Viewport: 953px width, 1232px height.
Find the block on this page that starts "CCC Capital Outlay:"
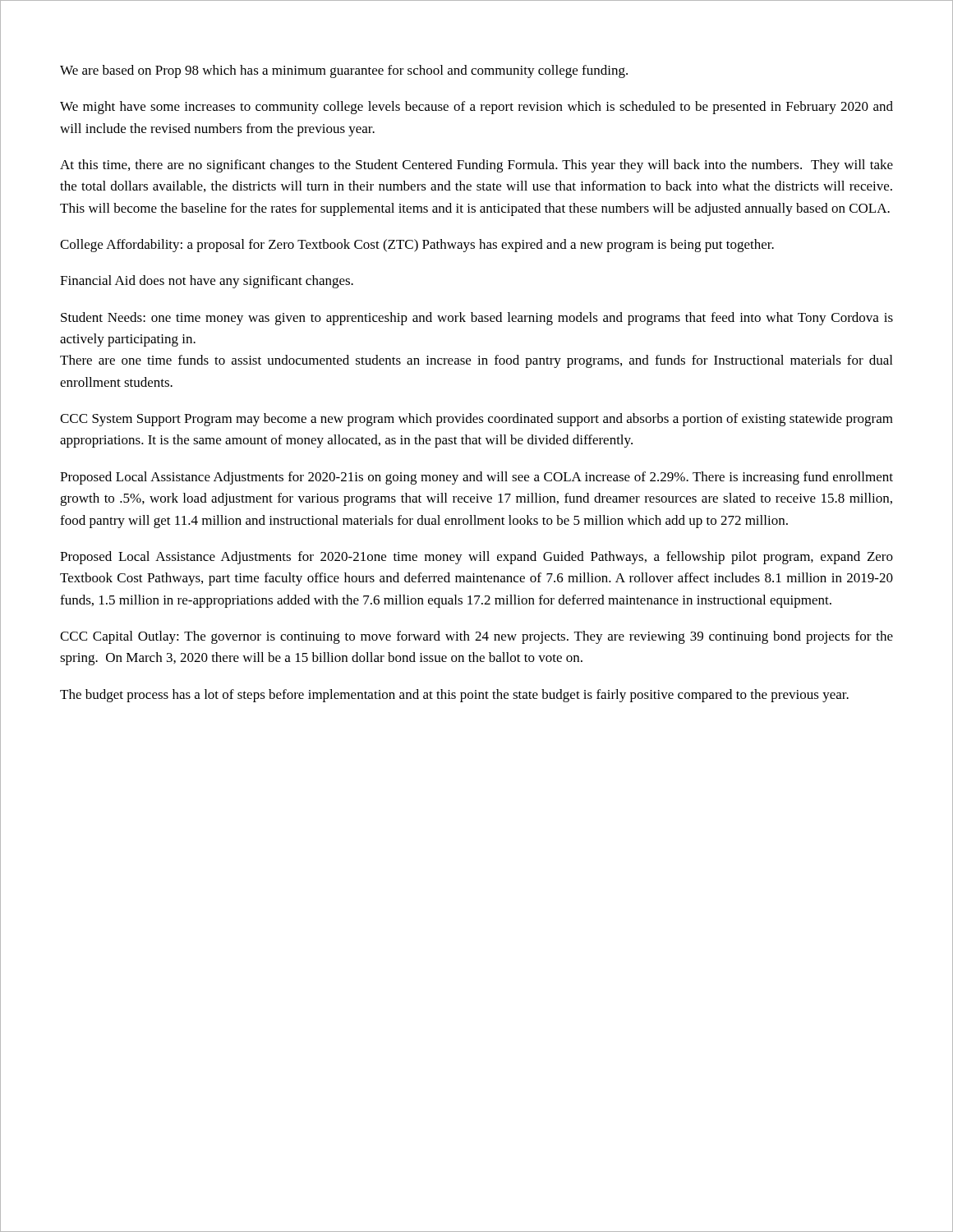476,647
